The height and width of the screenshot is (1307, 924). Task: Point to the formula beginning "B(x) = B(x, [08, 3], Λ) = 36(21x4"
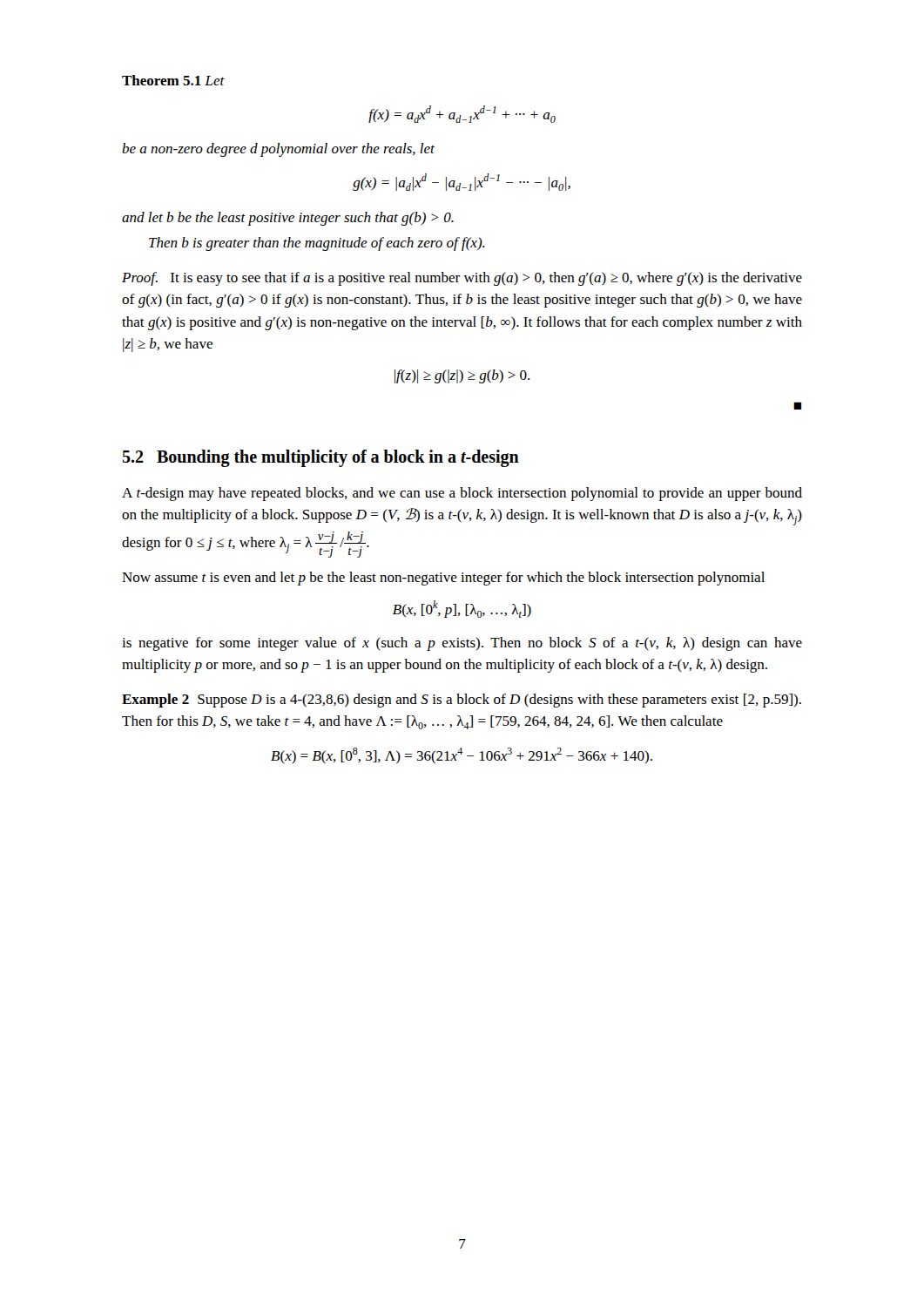[x=462, y=754]
